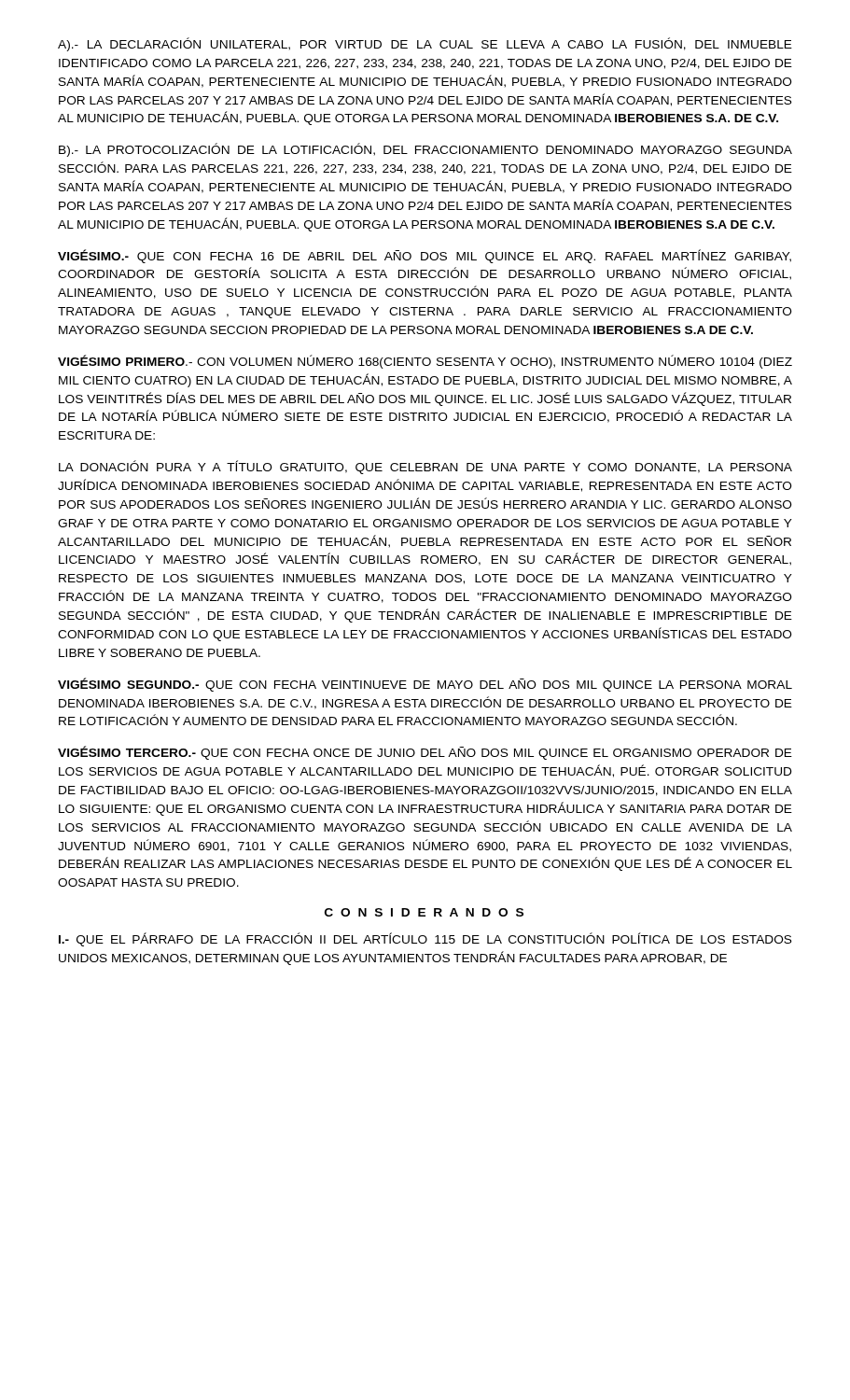Locate the passage starting "A).- LA DECLARACIÓN"
The width and height of the screenshot is (850, 1400).
(x=425, y=81)
